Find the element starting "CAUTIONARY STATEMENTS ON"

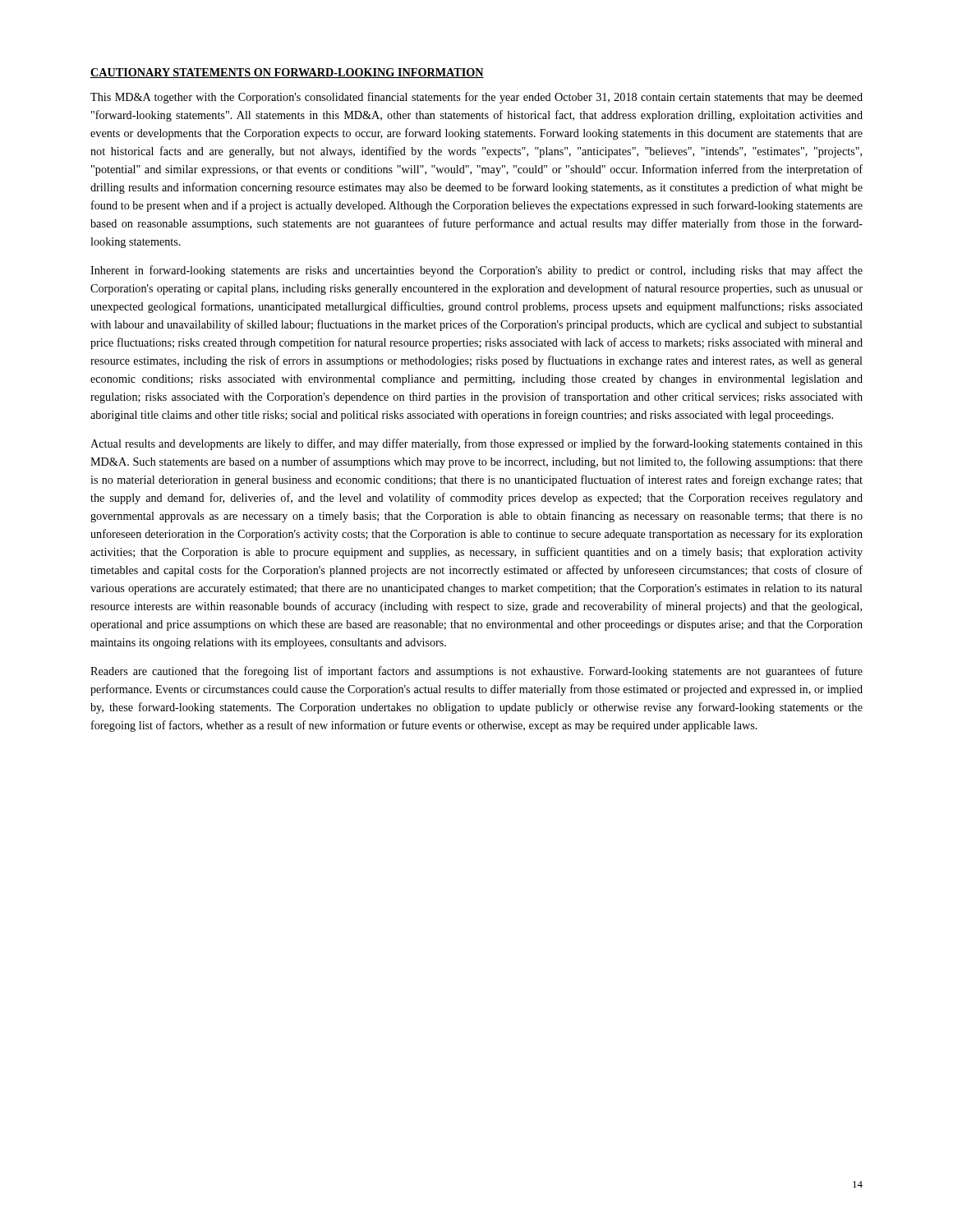click(x=287, y=72)
